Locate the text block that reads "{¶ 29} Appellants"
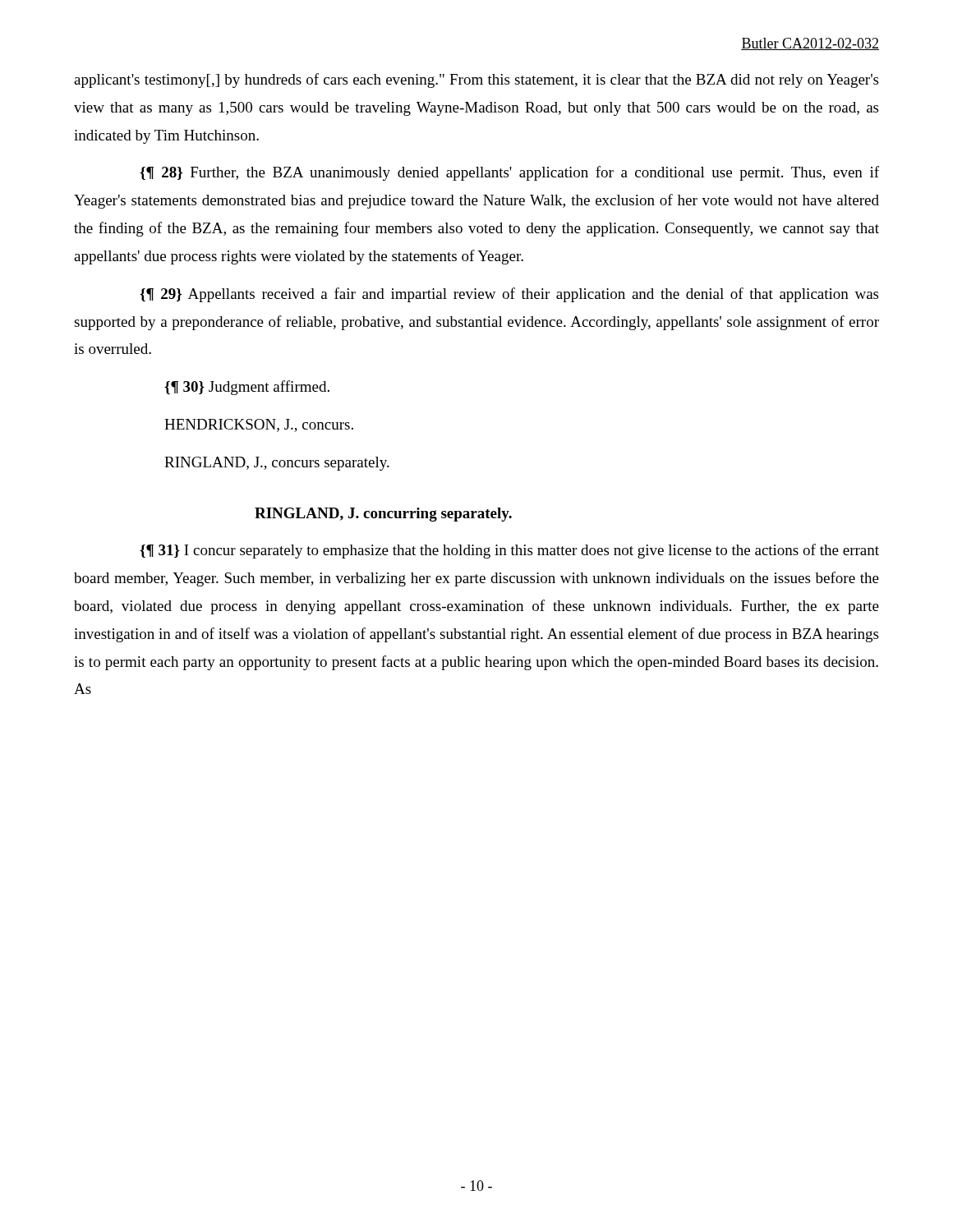Screen dimensions: 1232x953 [476, 321]
